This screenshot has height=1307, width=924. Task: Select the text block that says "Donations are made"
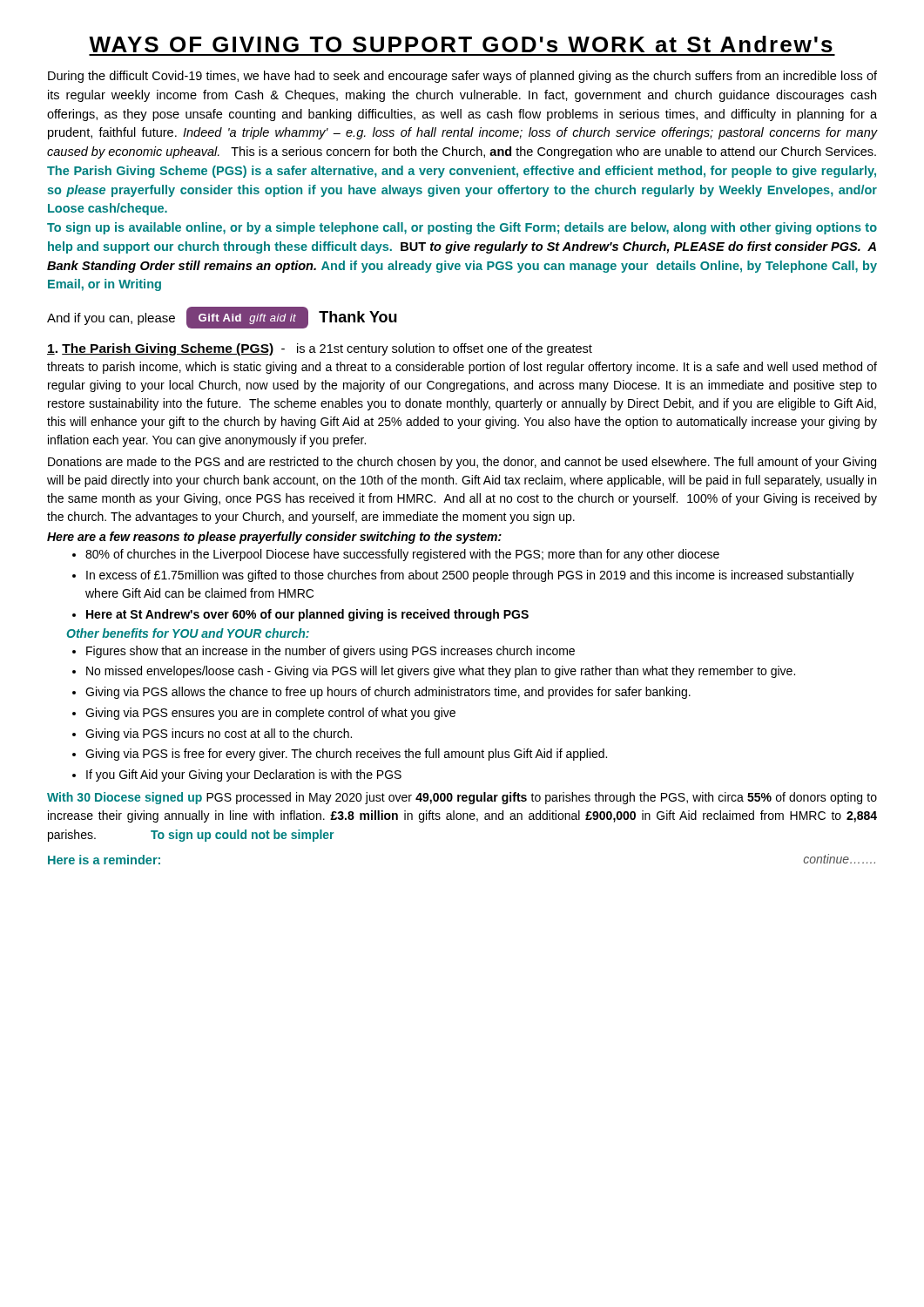462,489
